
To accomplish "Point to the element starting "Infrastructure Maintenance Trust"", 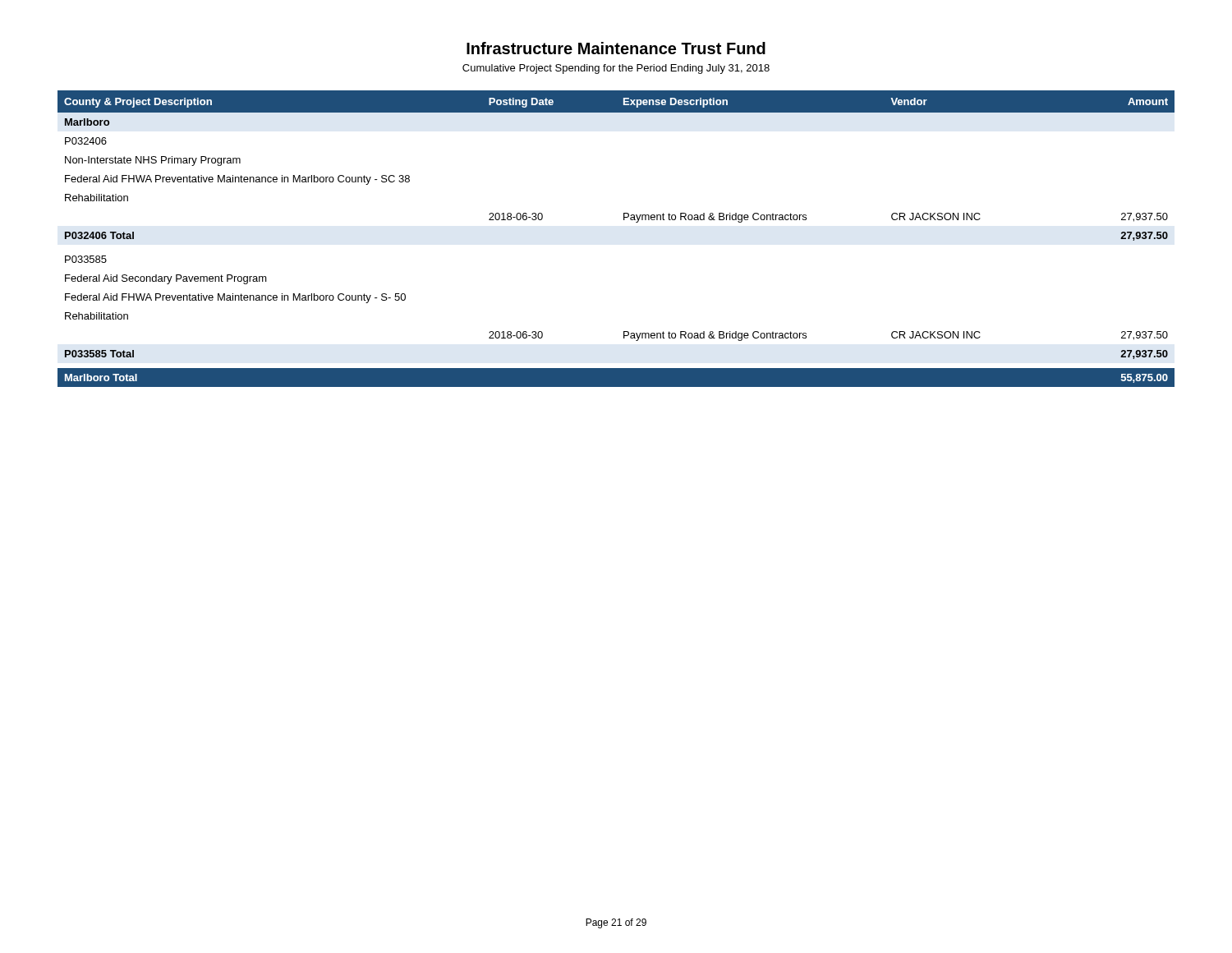I will [x=616, y=48].
